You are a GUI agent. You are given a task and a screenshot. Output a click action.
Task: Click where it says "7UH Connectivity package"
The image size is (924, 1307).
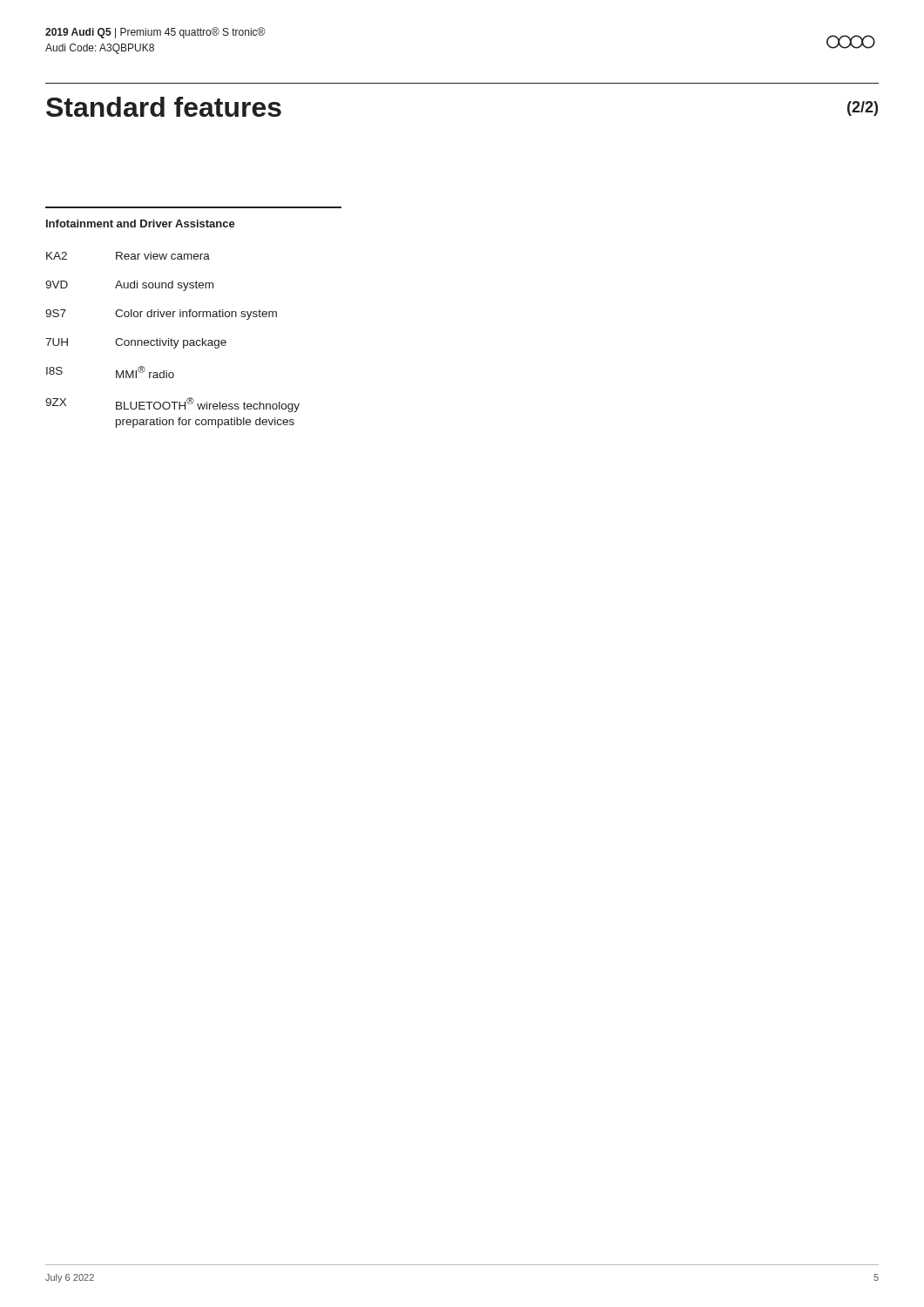tap(136, 343)
